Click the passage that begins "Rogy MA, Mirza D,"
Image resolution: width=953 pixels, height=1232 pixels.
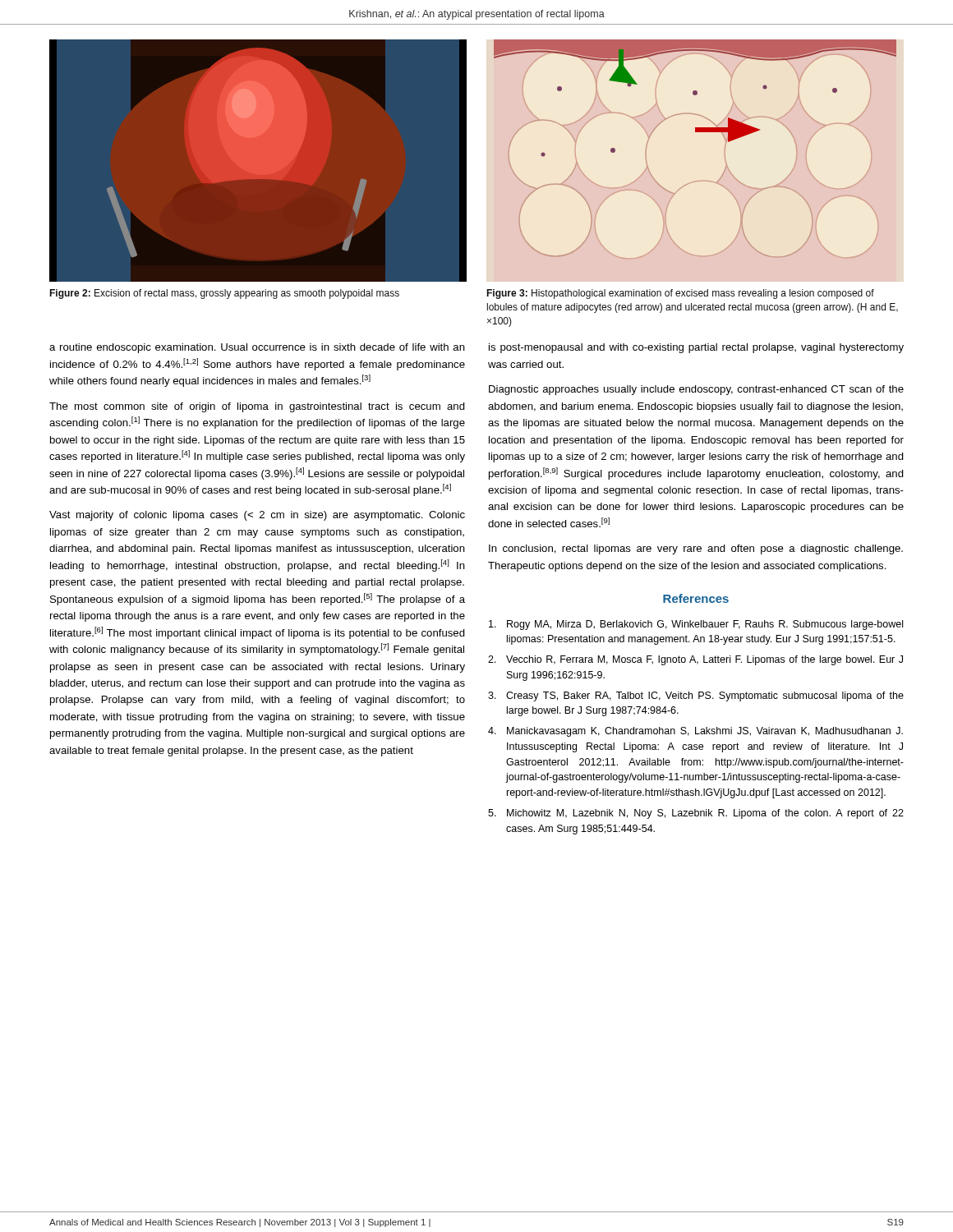pos(696,632)
